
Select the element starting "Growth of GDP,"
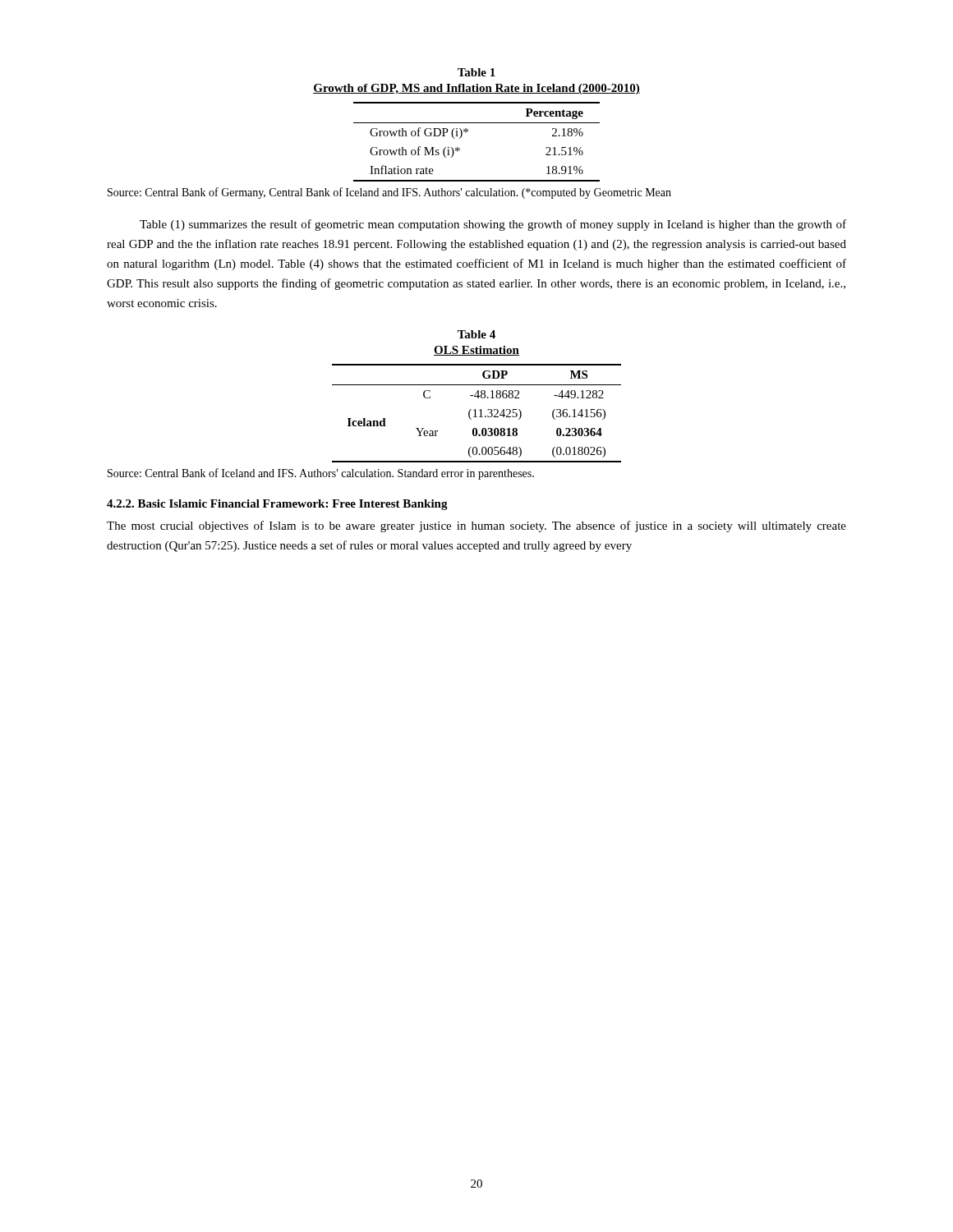tap(476, 88)
